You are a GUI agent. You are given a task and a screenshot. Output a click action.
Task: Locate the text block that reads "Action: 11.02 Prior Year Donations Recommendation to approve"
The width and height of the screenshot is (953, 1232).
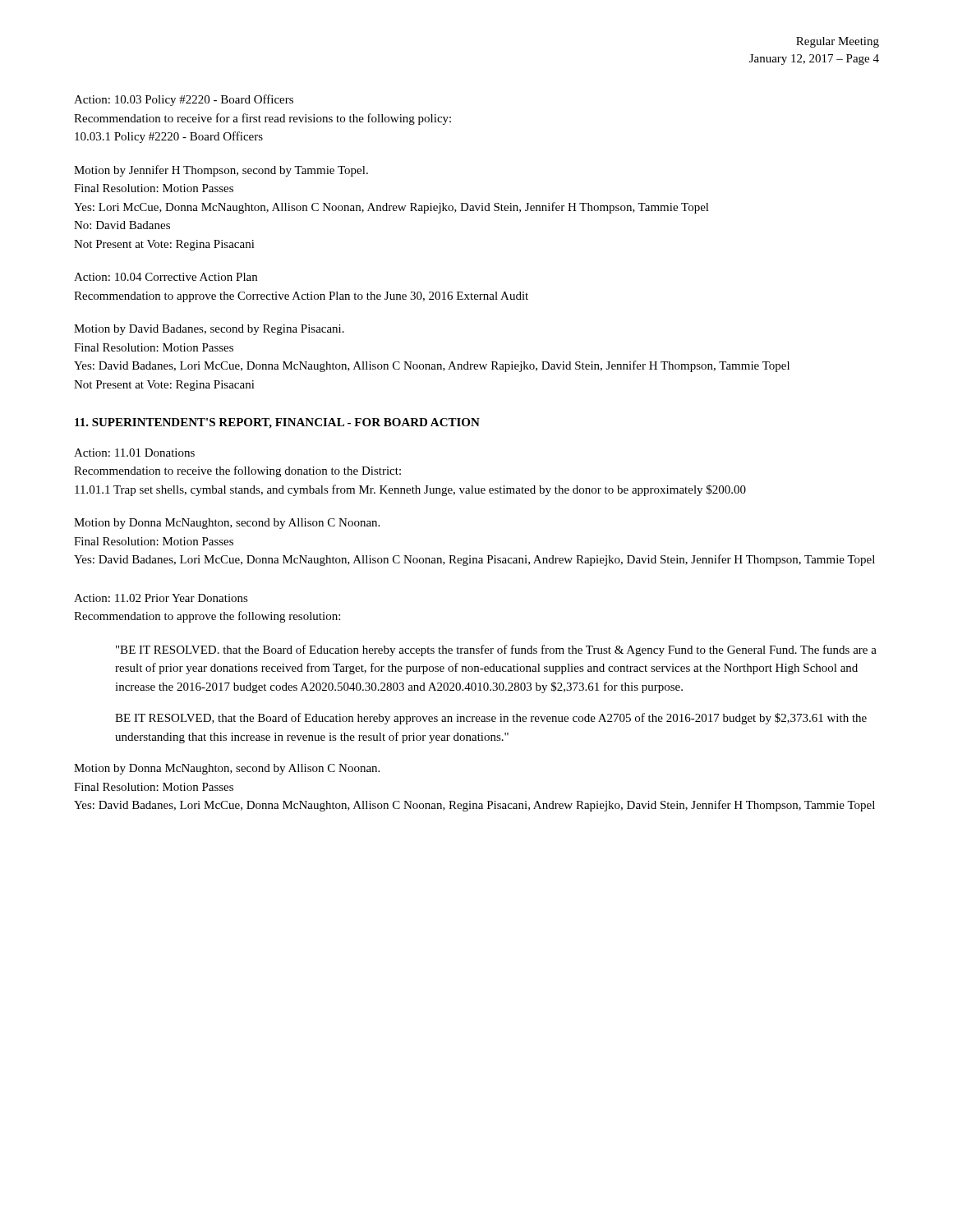point(208,607)
